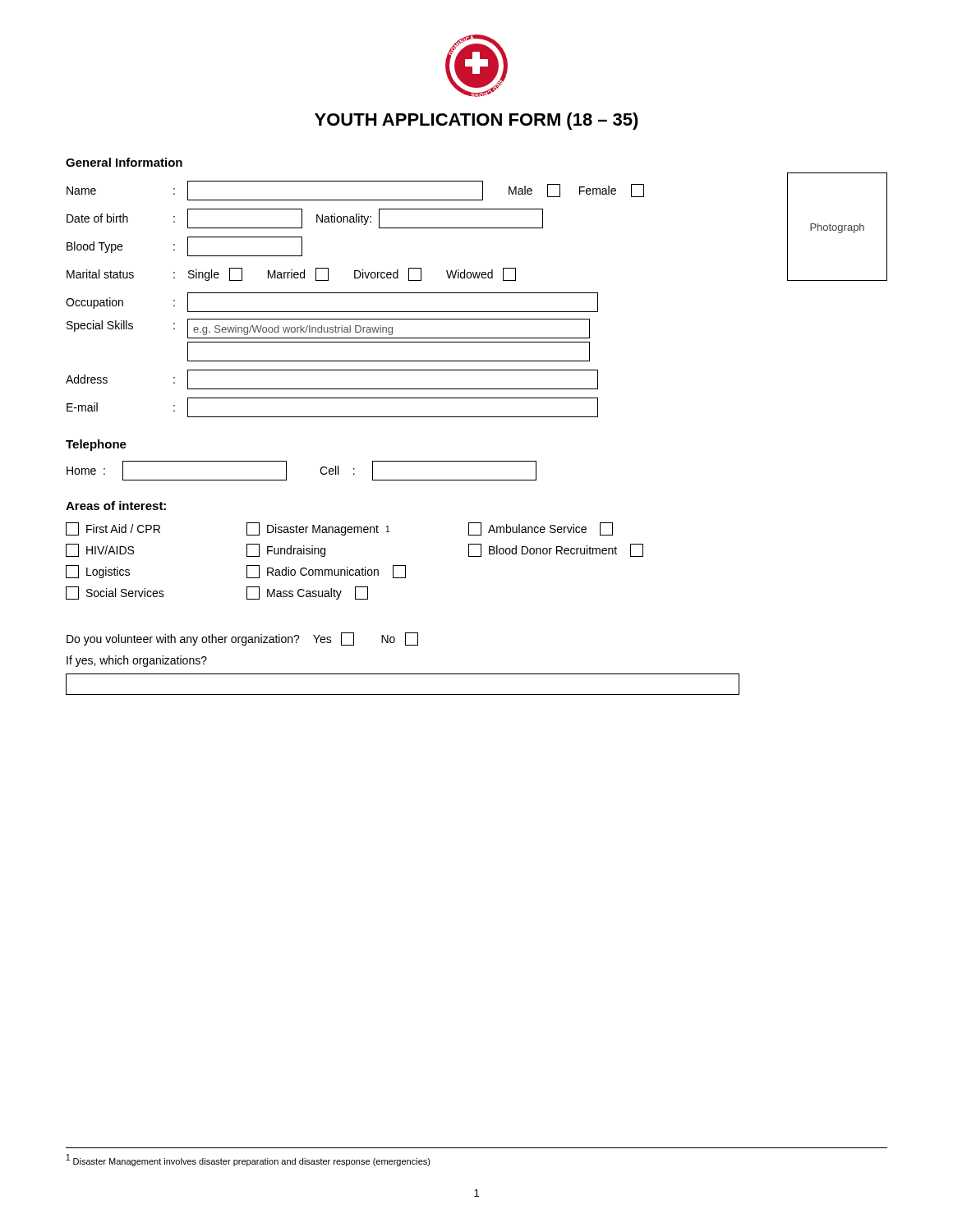Locate the text starting "Disaster Management1"
Image resolution: width=953 pixels, height=1232 pixels.
tap(318, 529)
